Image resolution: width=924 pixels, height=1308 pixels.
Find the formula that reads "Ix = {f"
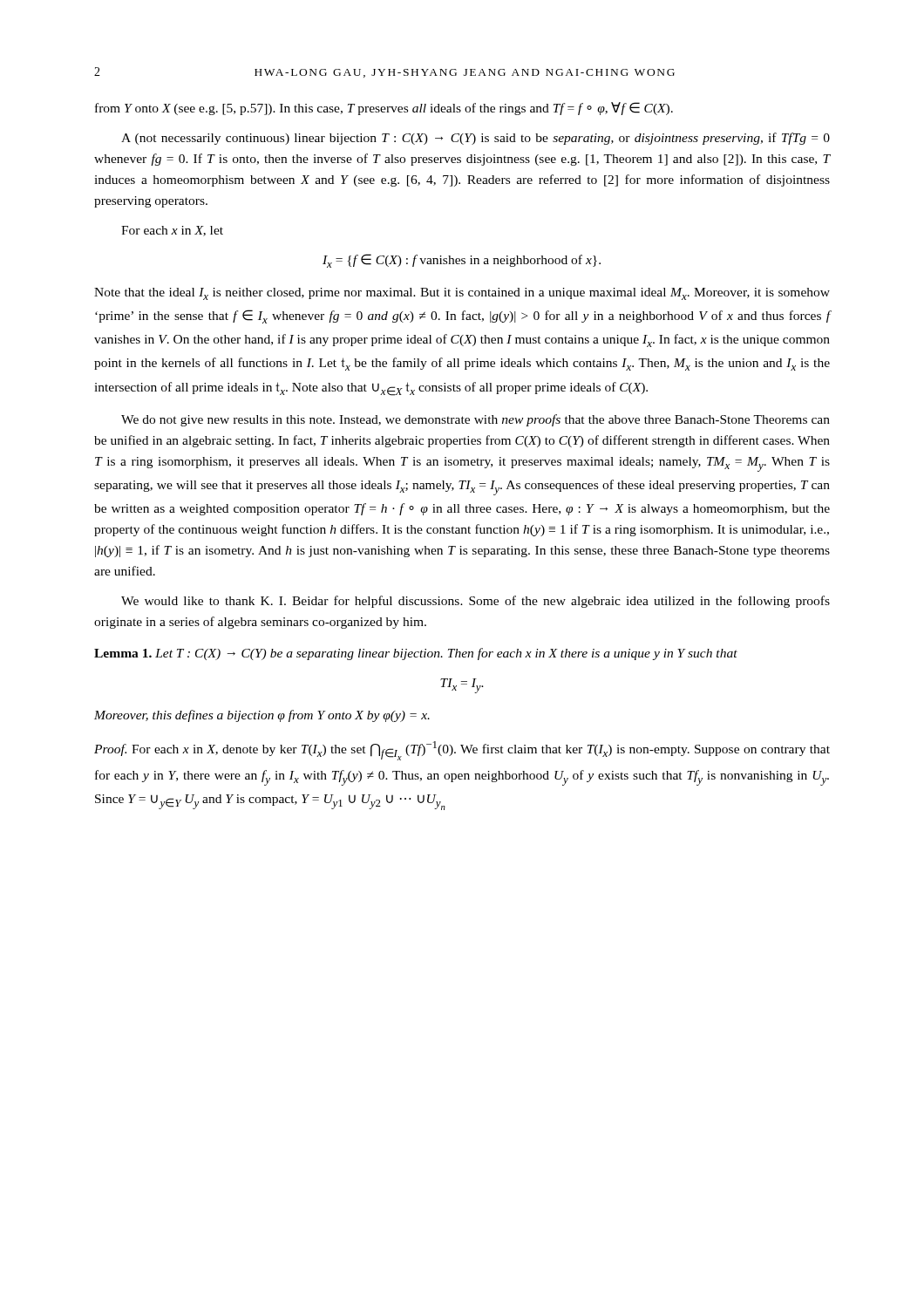pyautogui.click(x=462, y=261)
